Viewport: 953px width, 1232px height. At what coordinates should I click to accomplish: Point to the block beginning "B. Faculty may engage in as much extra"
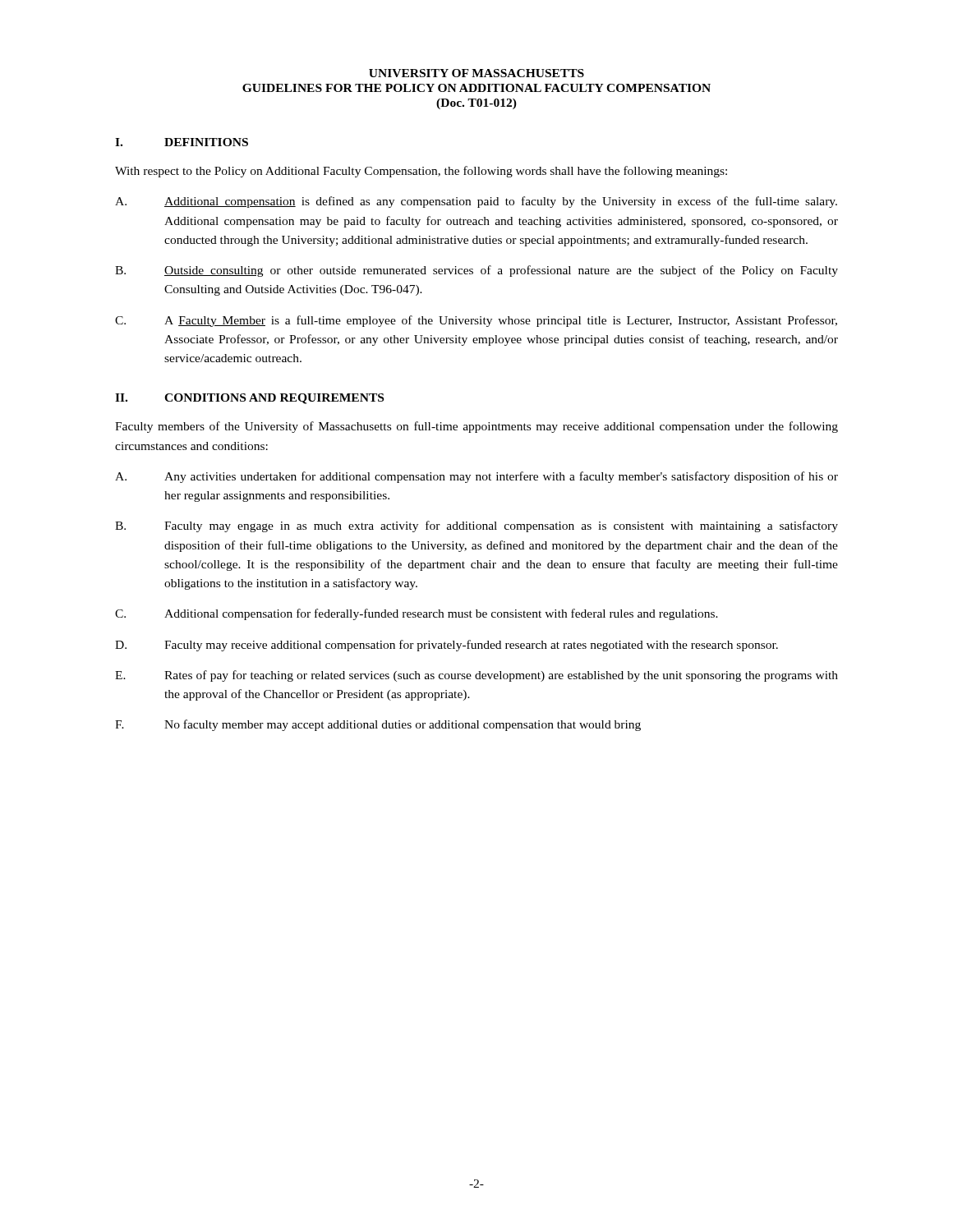click(x=476, y=554)
